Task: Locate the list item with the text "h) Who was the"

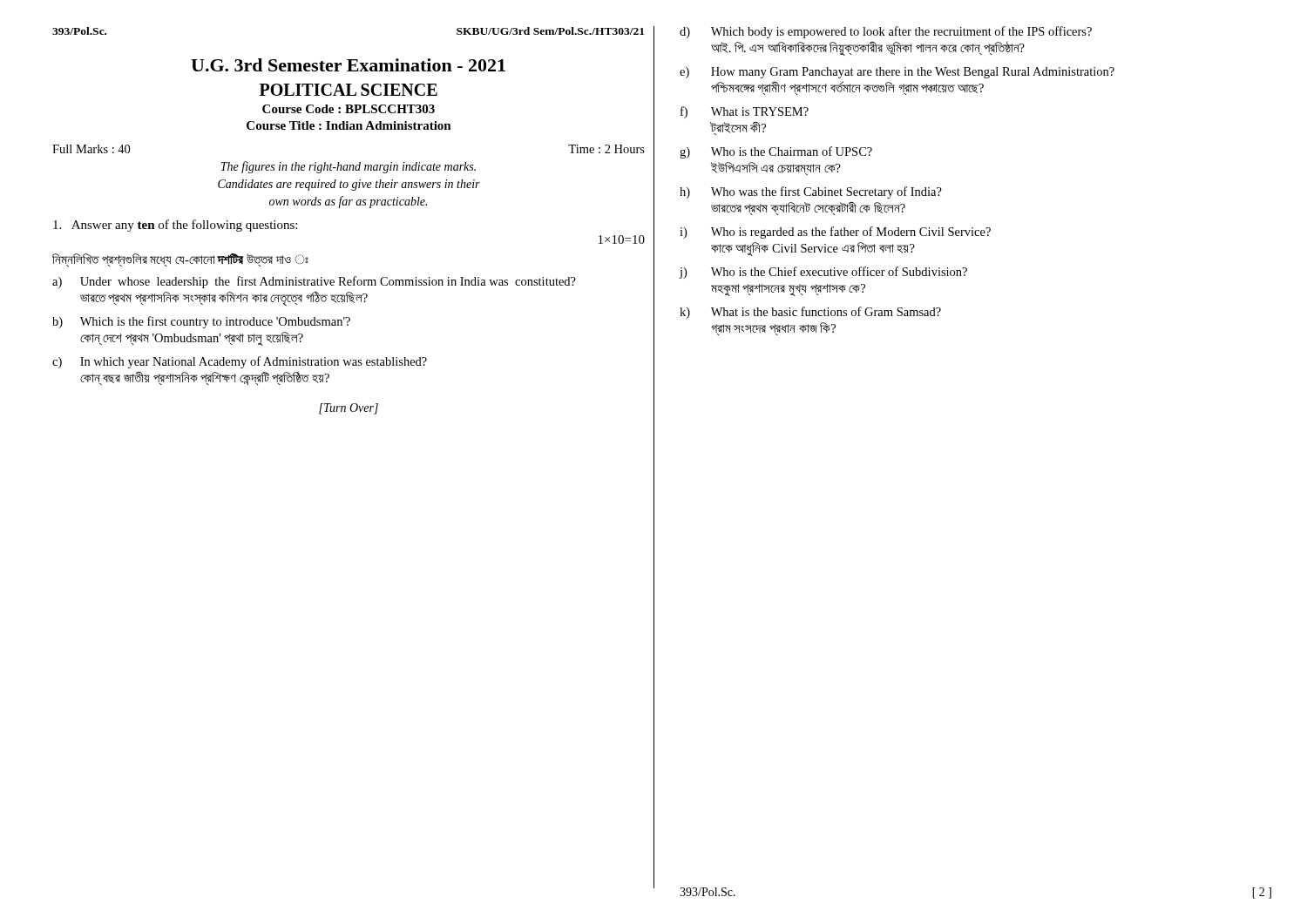Action: point(811,192)
